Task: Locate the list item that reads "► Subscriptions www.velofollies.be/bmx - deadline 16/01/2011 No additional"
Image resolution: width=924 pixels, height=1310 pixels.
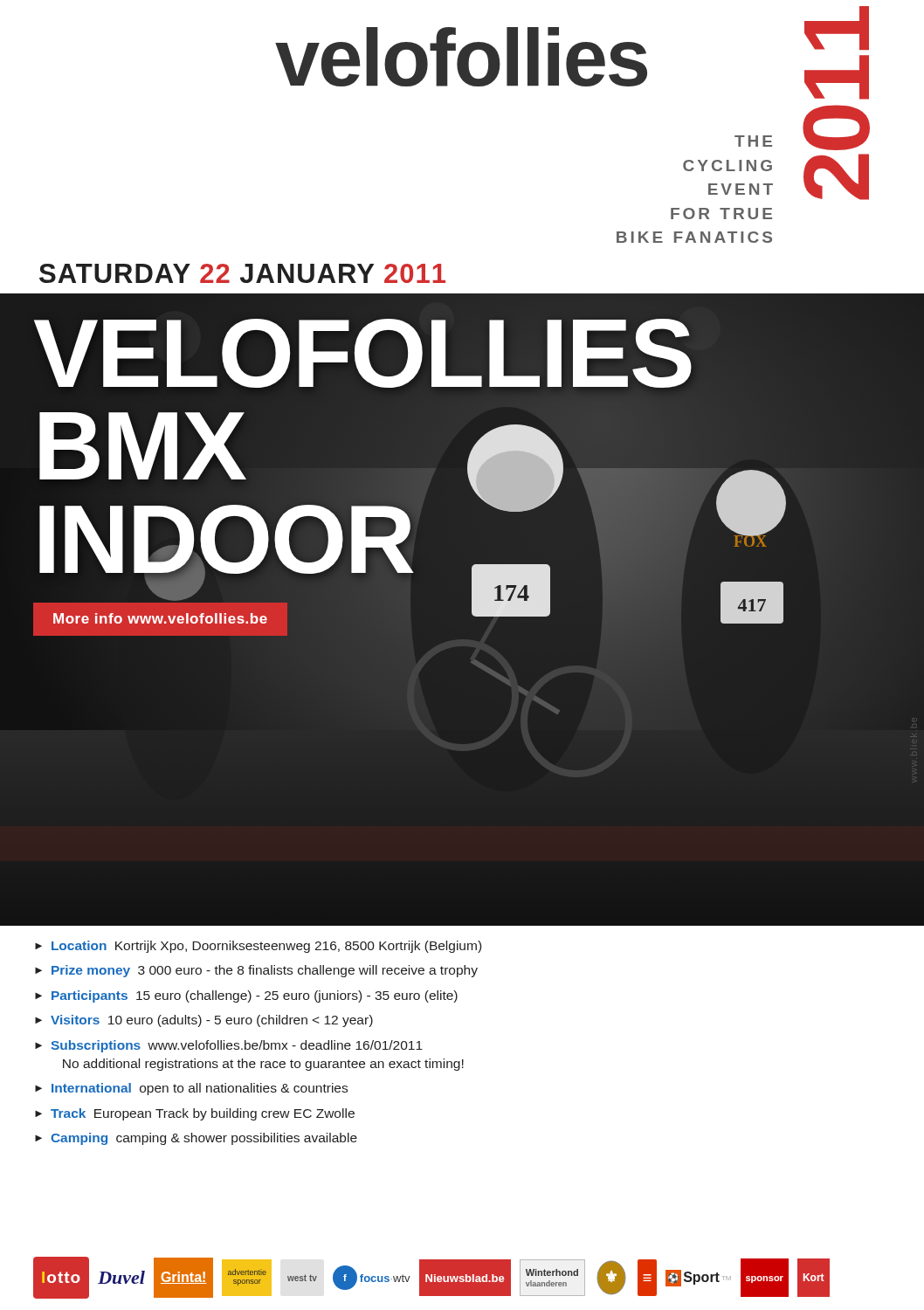Action: tap(249, 1054)
